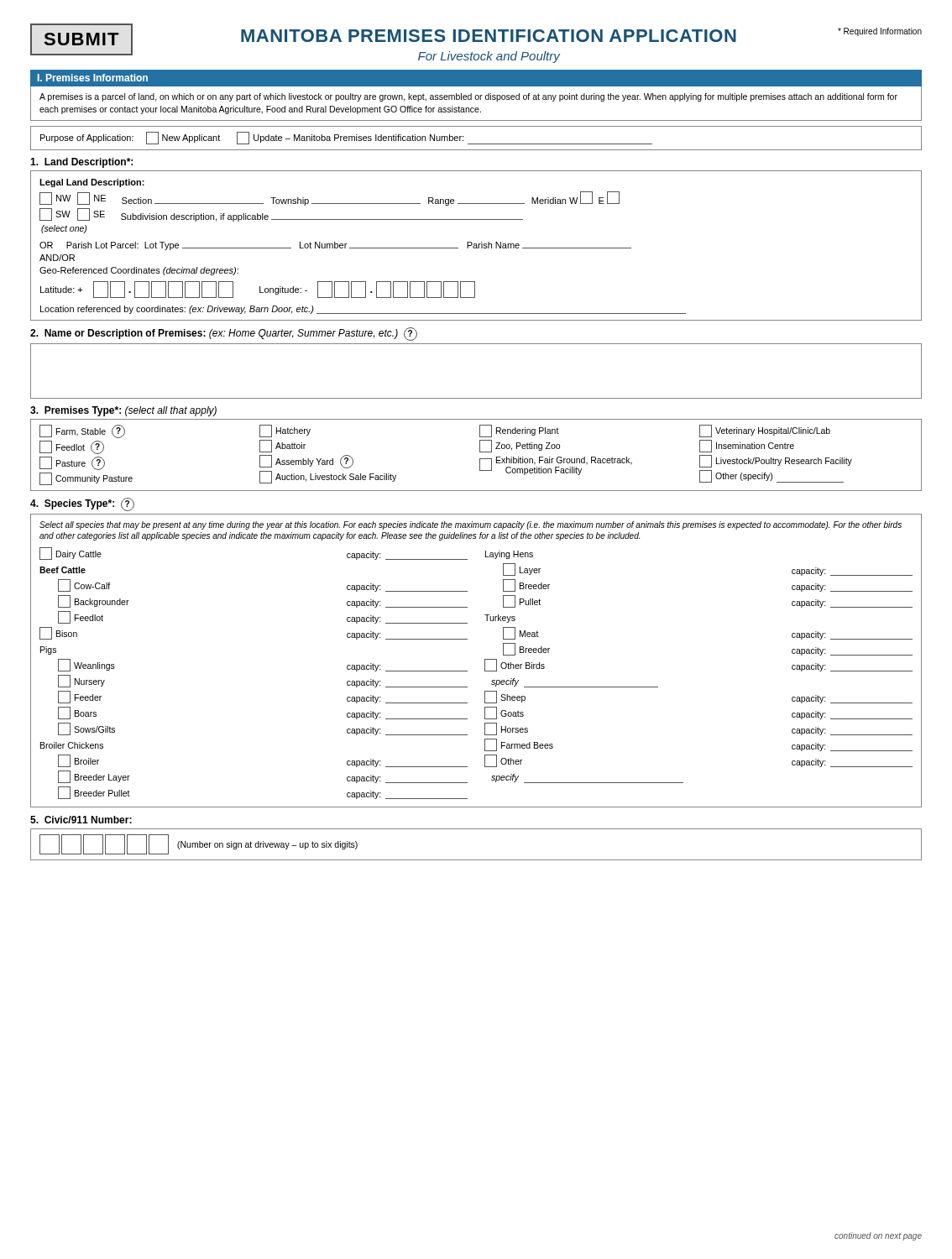Screen dimensions: 1259x952
Task: Select the text starting "Legal Land Description:"
Action: tap(476, 245)
